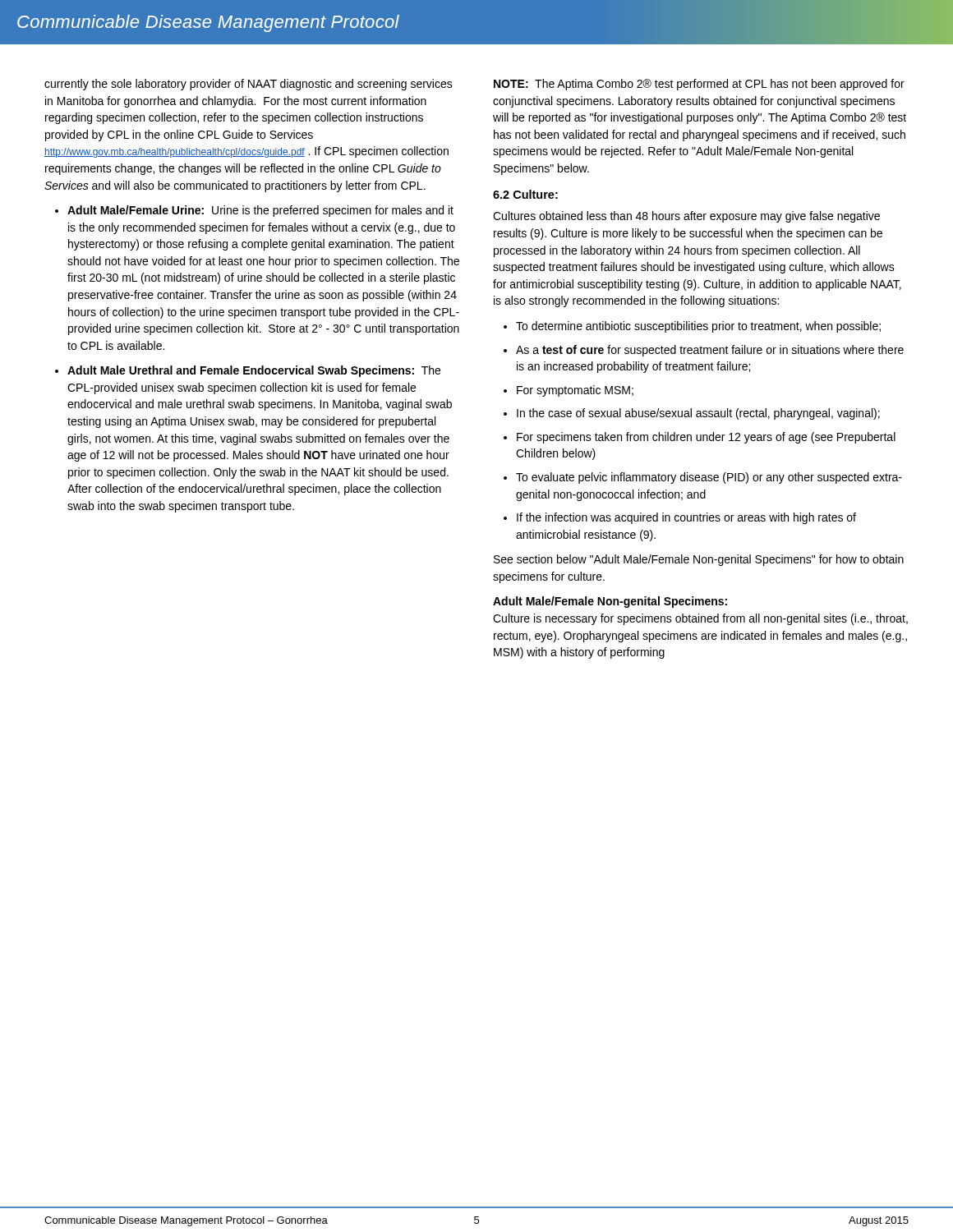Click on the passage starting "To determine antibiotic susceptibilities prior to treatment, when"
Screen dimensions: 1232x953
699,326
